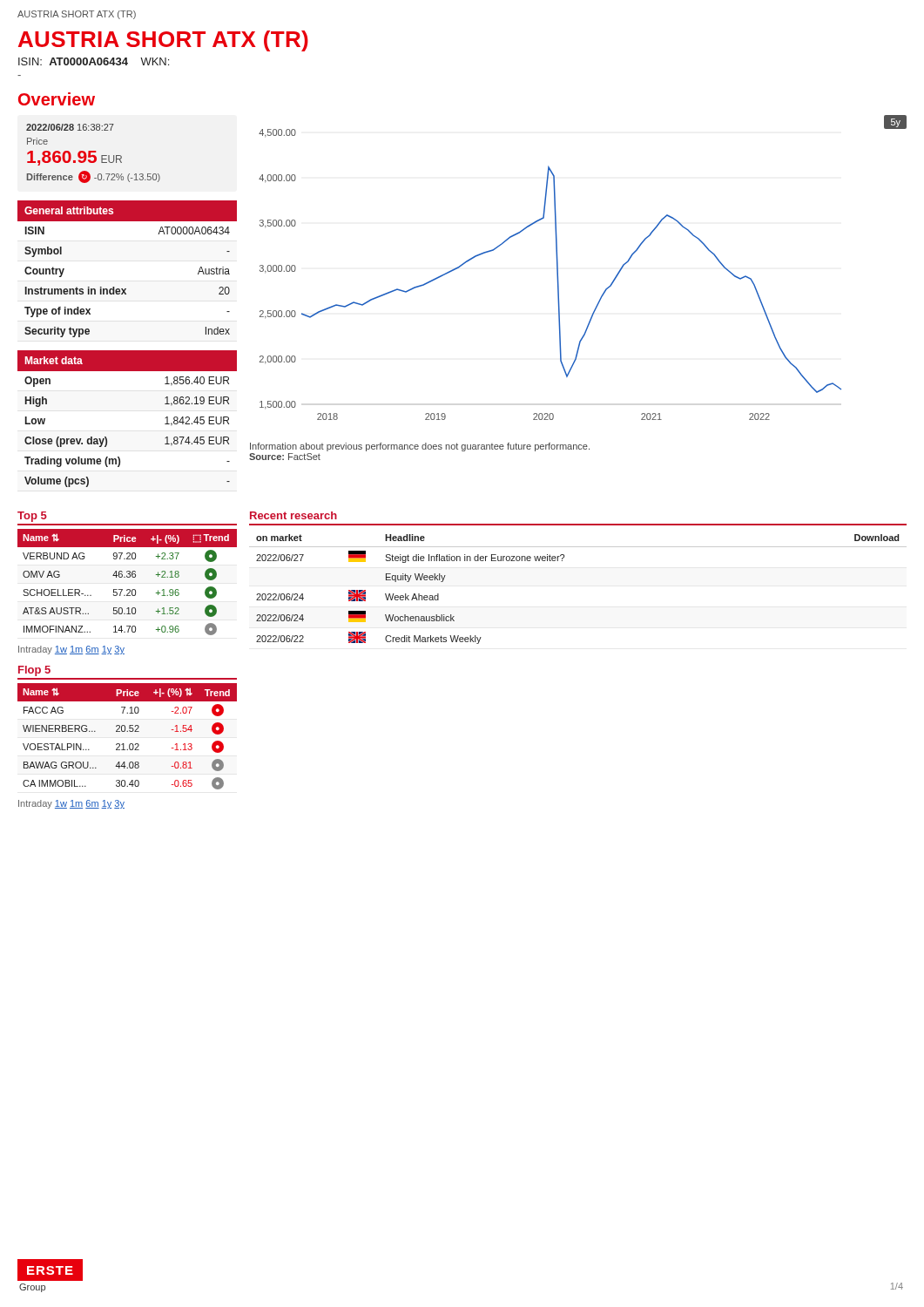Find the section header that says "Recent research"

coord(293,515)
